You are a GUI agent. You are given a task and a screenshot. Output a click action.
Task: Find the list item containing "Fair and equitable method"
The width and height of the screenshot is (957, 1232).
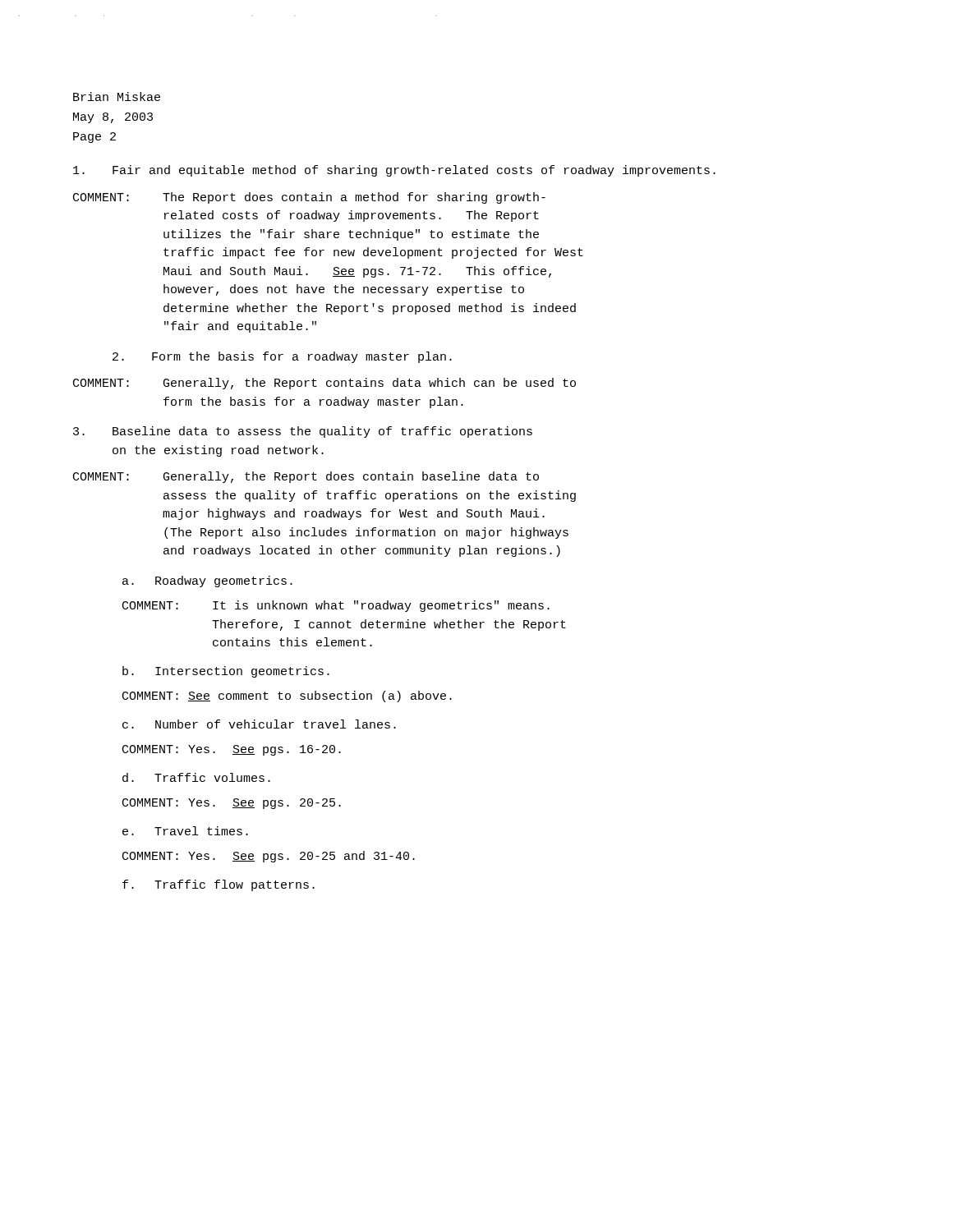point(395,172)
